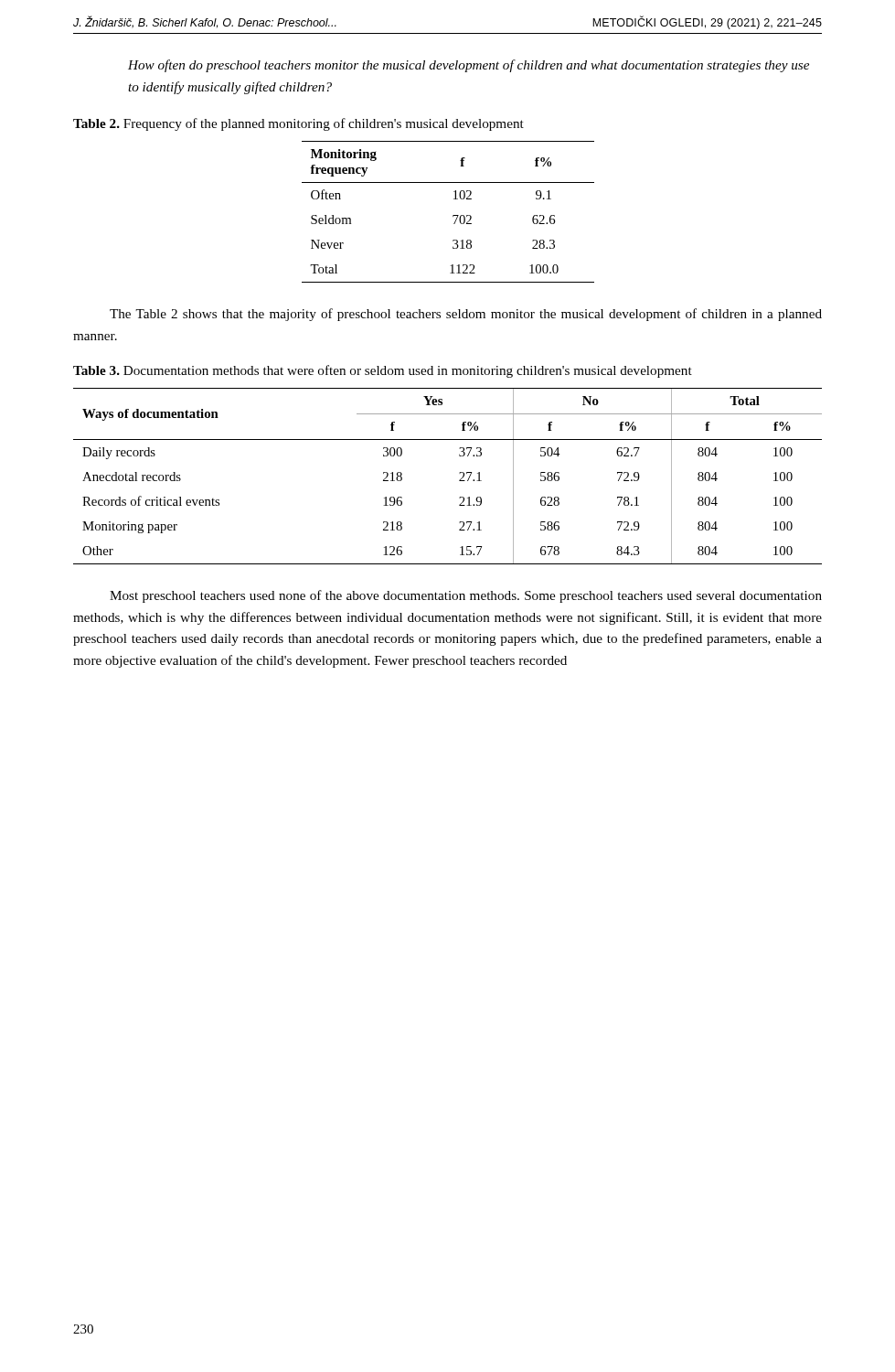
Task: Find the text block containing "The Table 2 shows that the majority"
Action: (x=448, y=324)
